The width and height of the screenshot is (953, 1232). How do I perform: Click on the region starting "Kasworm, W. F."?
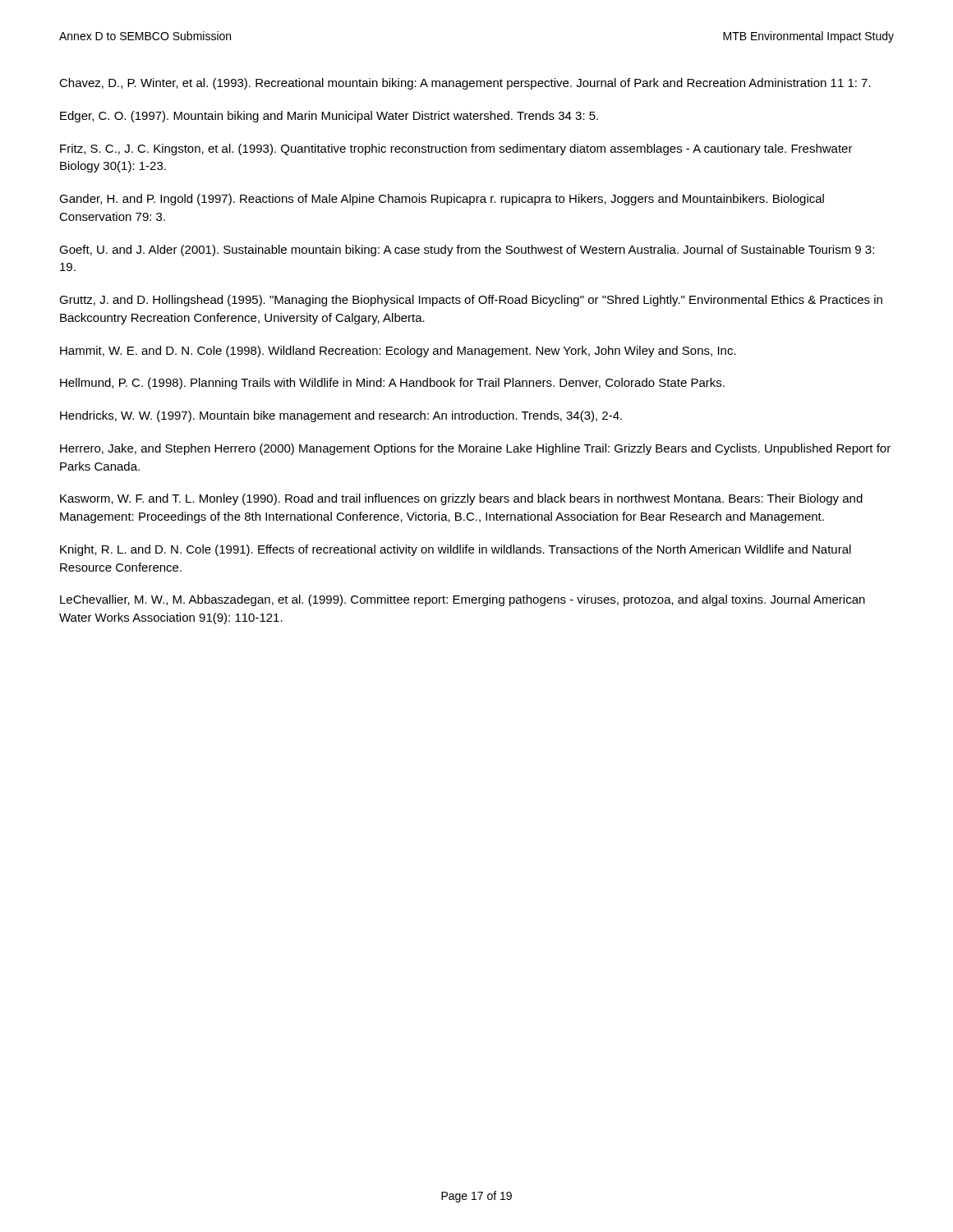coord(461,507)
